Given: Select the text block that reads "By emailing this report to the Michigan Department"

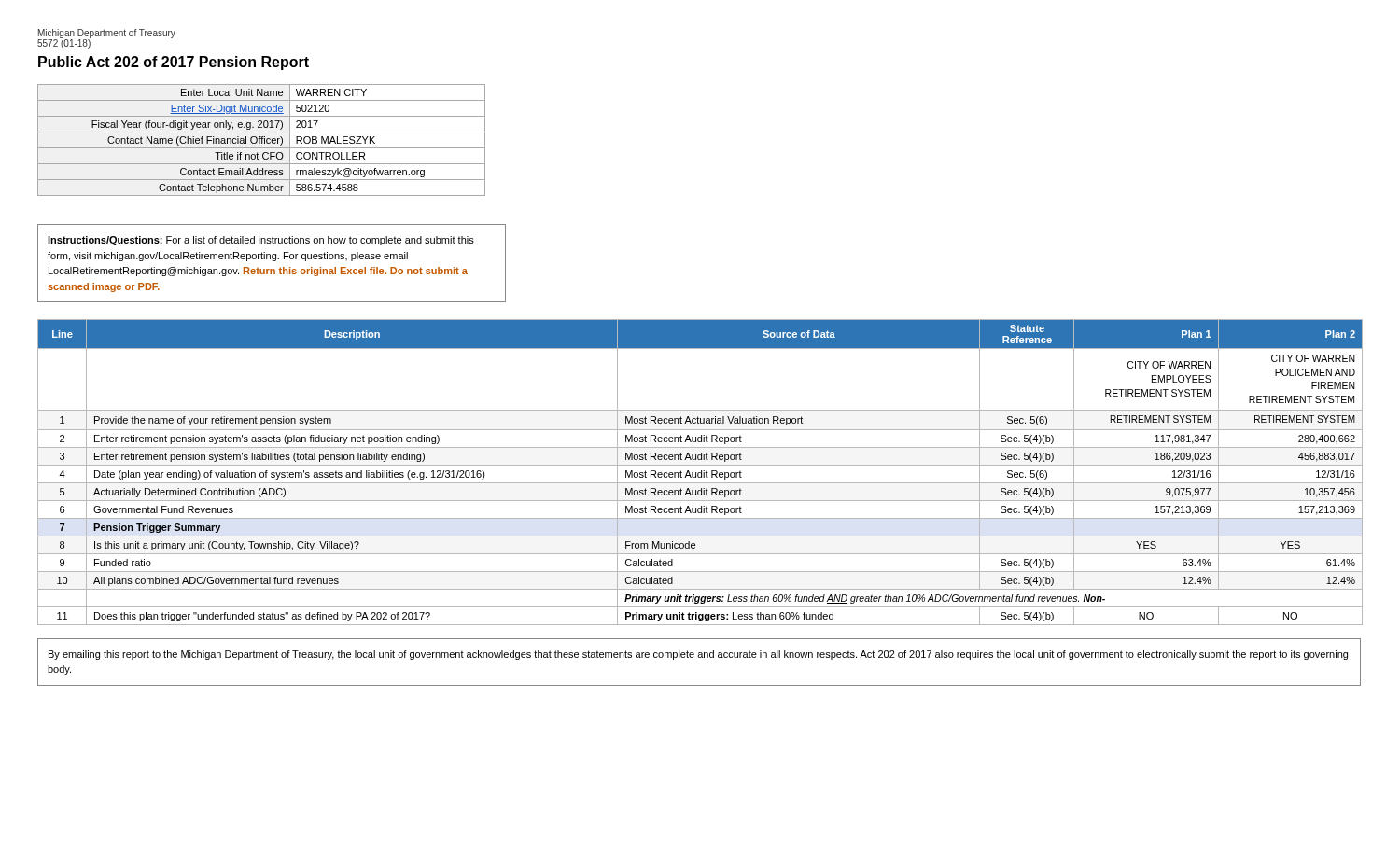Looking at the screenshot, I should [698, 662].
